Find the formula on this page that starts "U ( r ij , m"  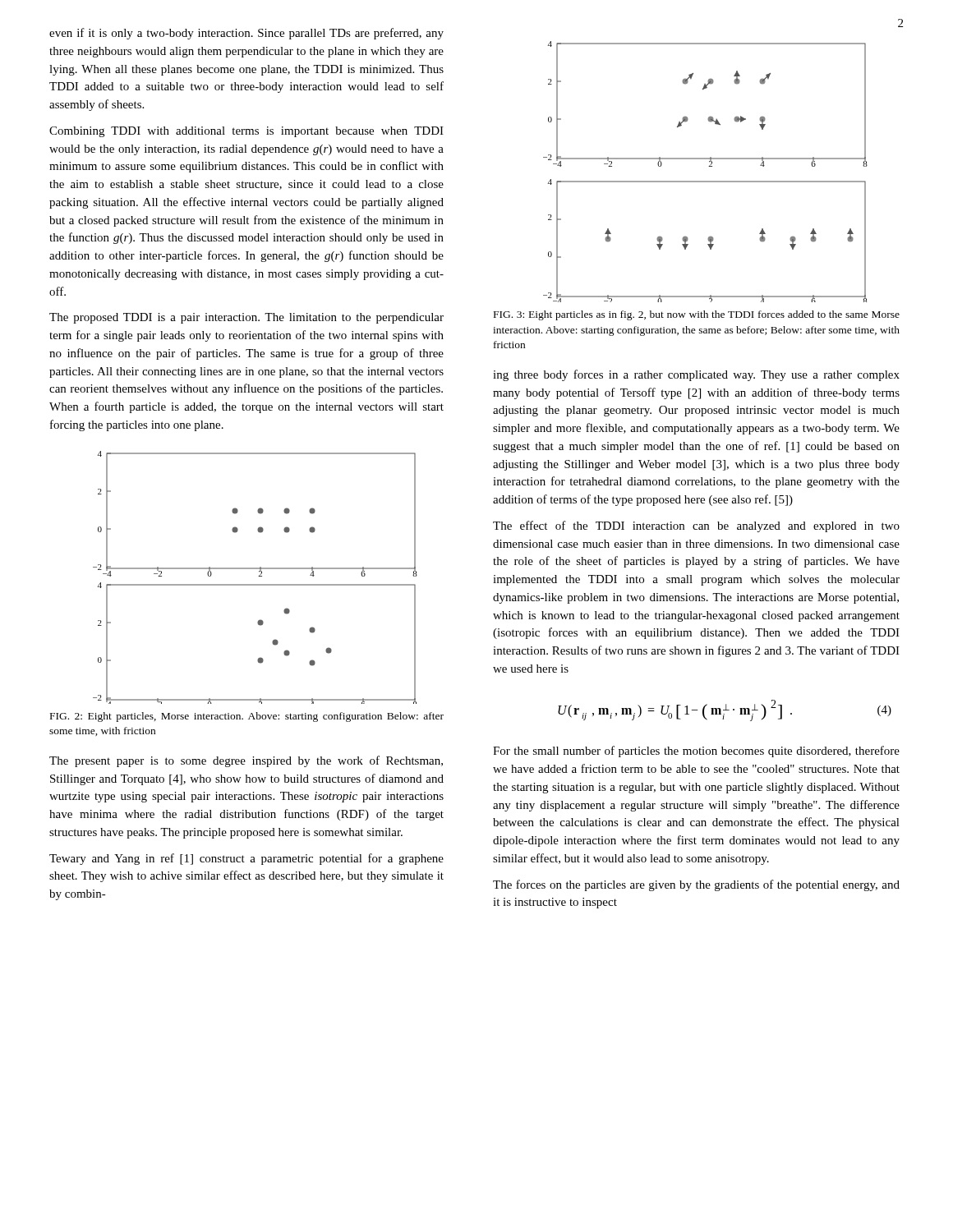point(724,708)
